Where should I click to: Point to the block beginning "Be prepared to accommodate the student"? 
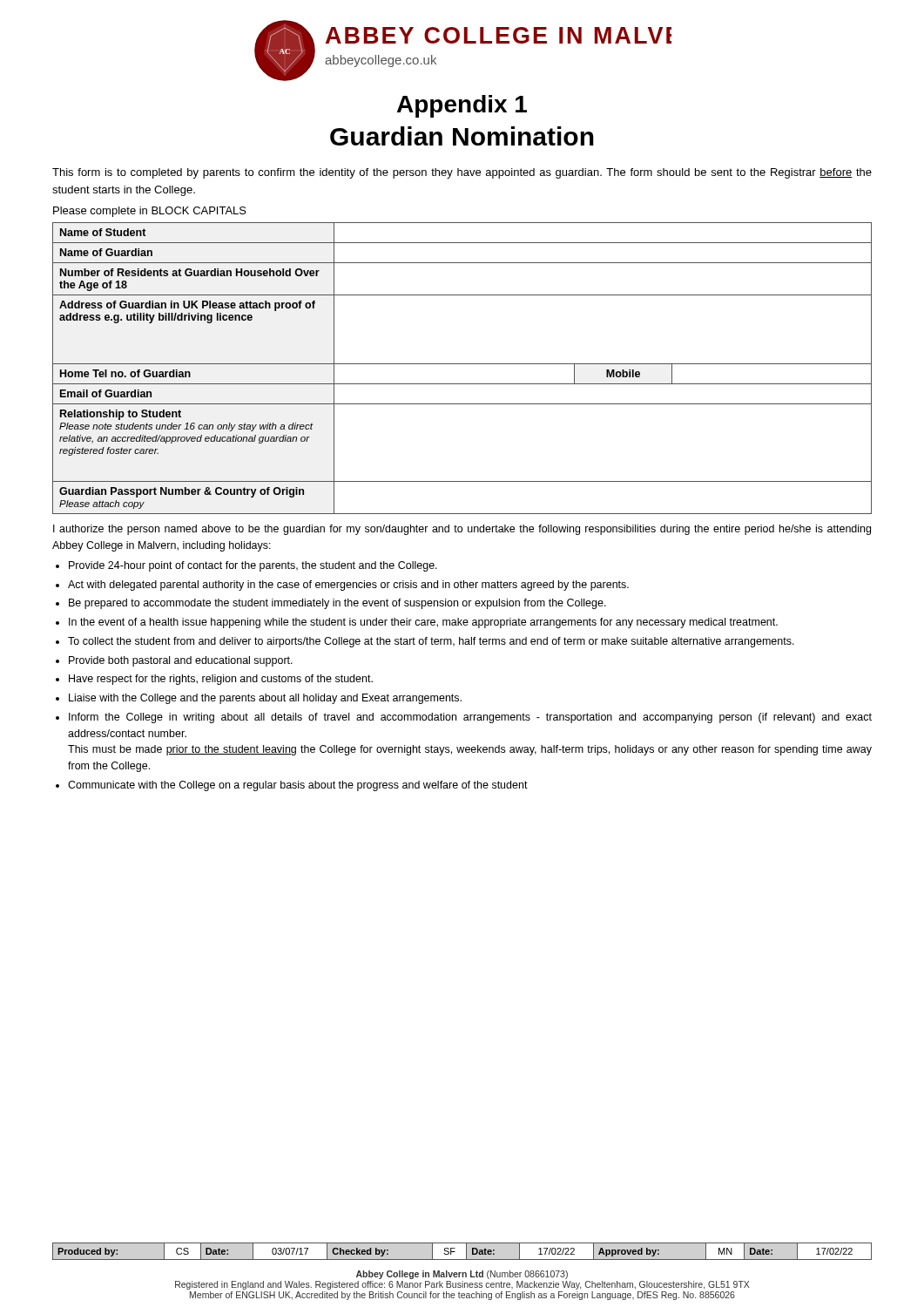tap(337, 603)
